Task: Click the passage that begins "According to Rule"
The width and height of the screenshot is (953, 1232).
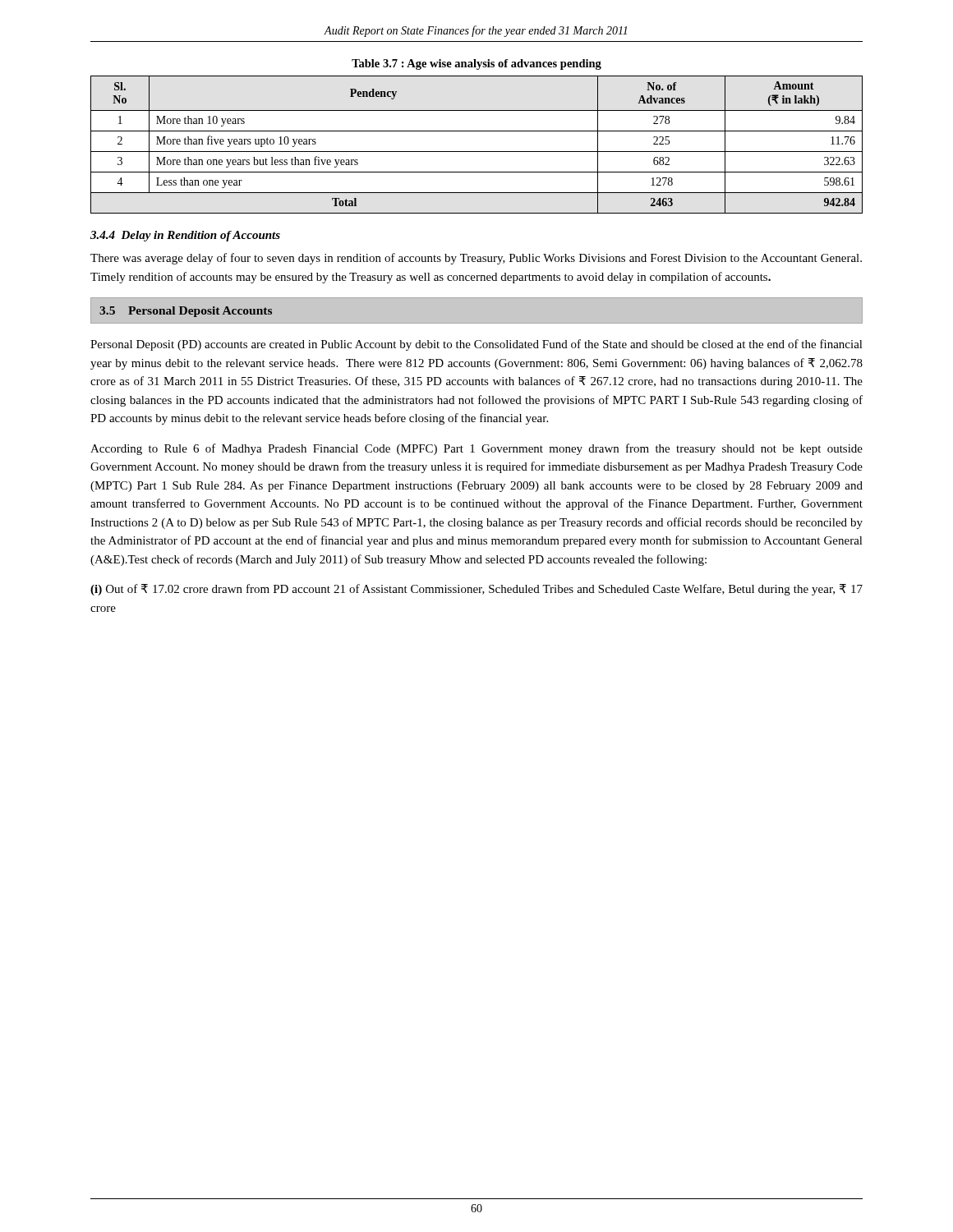Action: 476,503
